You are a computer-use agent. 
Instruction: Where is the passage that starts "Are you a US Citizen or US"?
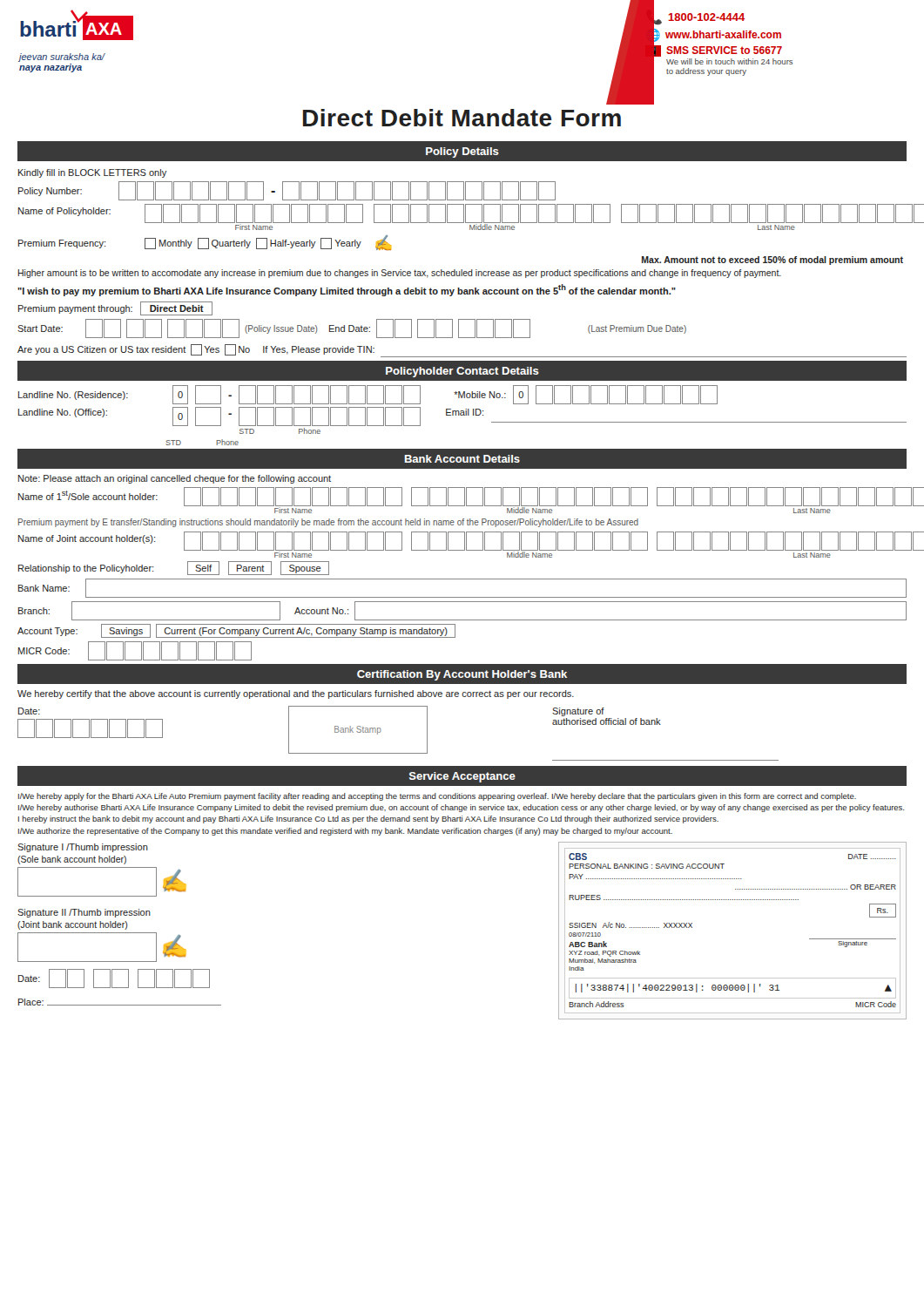tap(462, 350)
